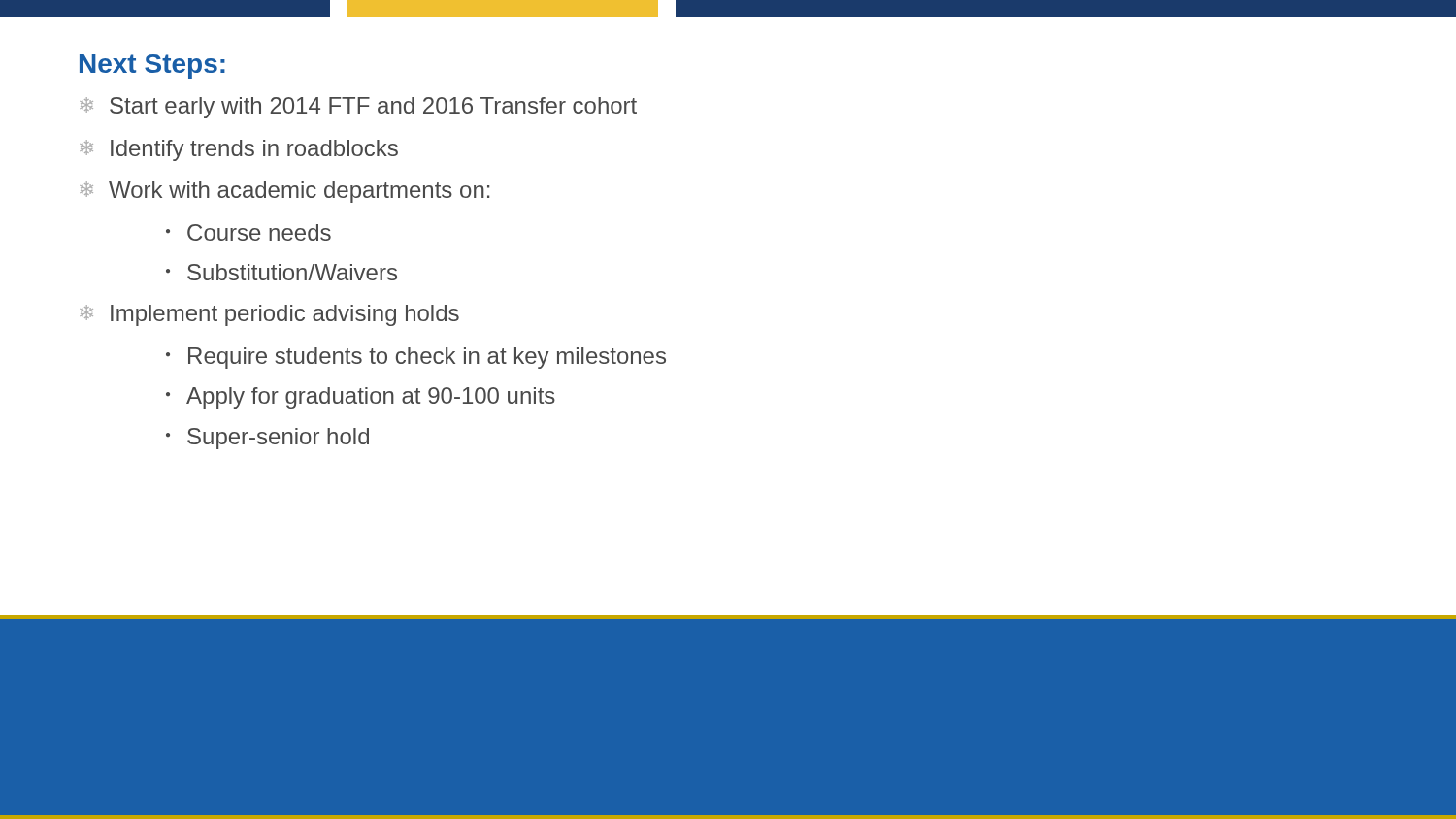Point to the element starting "Next Steps:"
The image size is (1456, 819).
click(x=152, y=64)
